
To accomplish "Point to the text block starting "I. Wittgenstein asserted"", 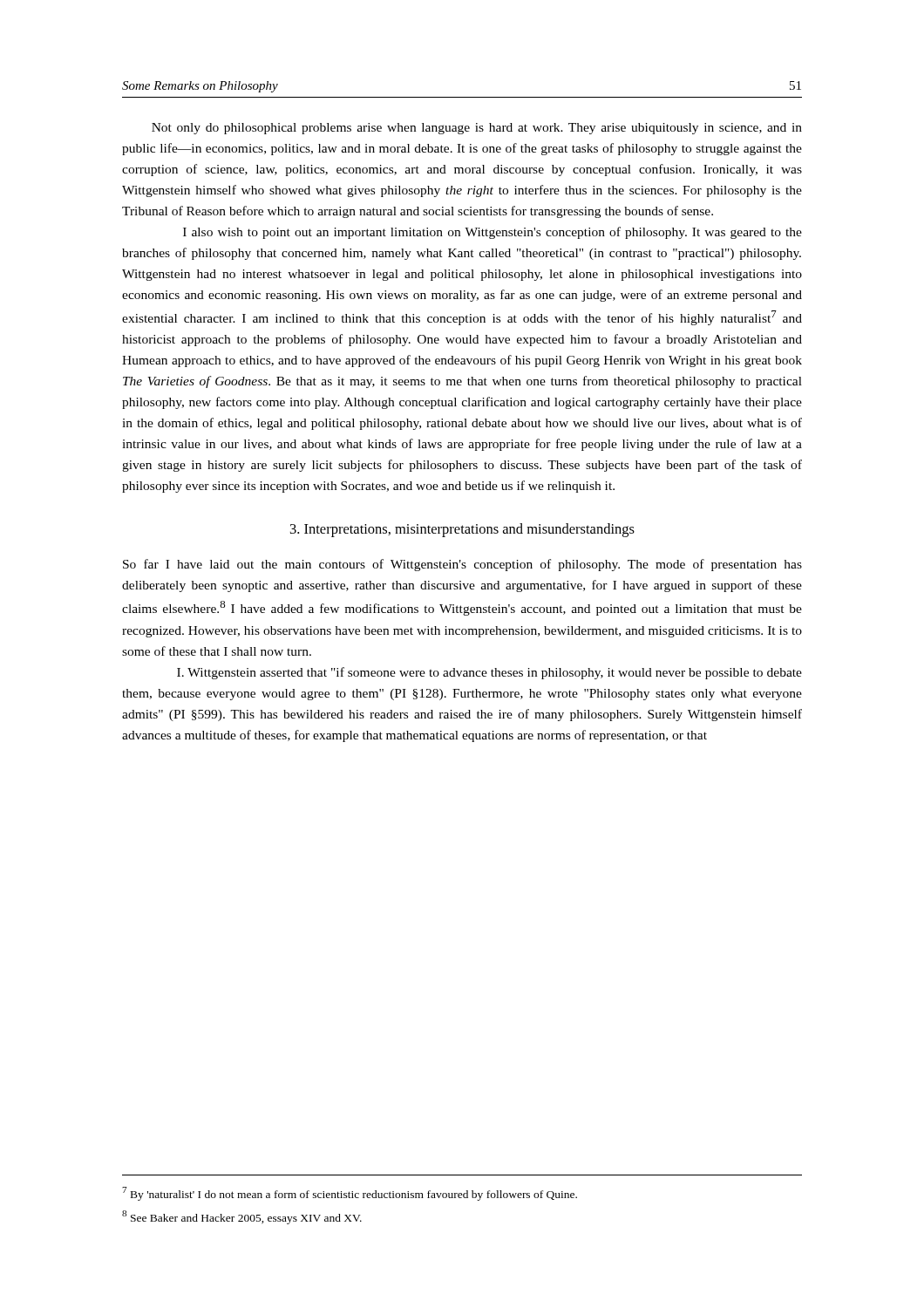I will coord(462,703).
